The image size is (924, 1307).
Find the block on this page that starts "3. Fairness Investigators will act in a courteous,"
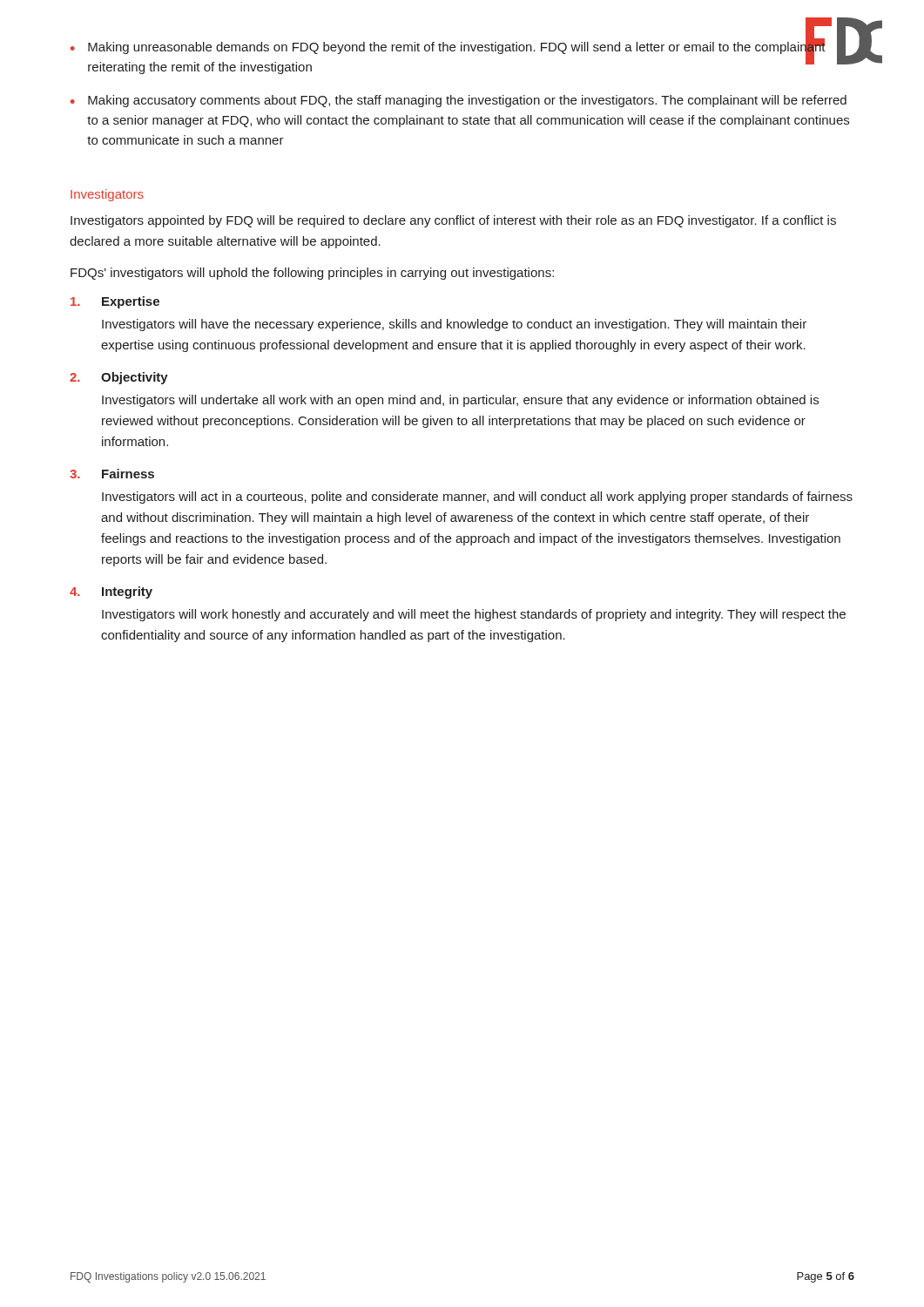pyautogui.click(x=462, y=518)
